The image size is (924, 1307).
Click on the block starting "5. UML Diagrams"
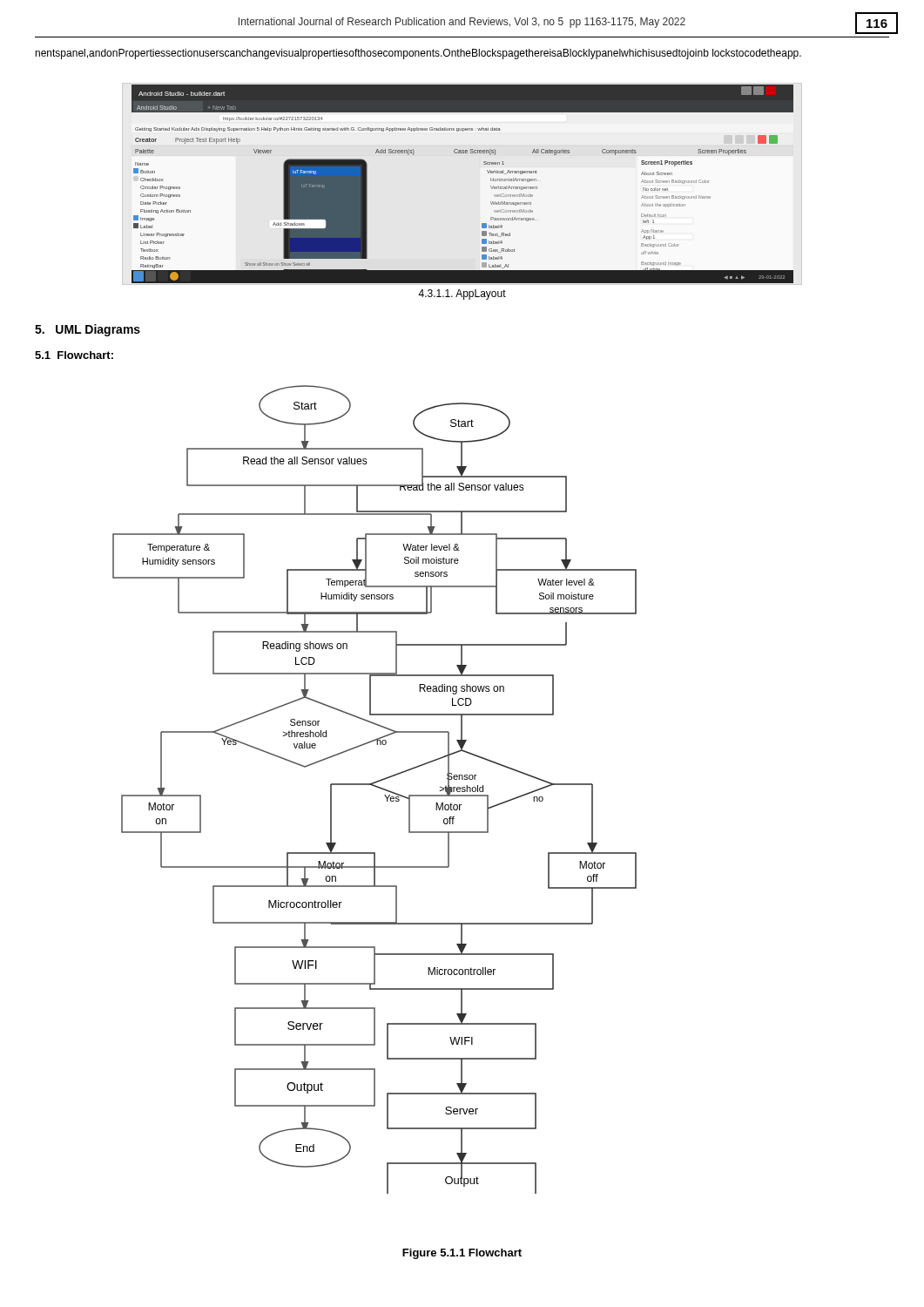88,329
